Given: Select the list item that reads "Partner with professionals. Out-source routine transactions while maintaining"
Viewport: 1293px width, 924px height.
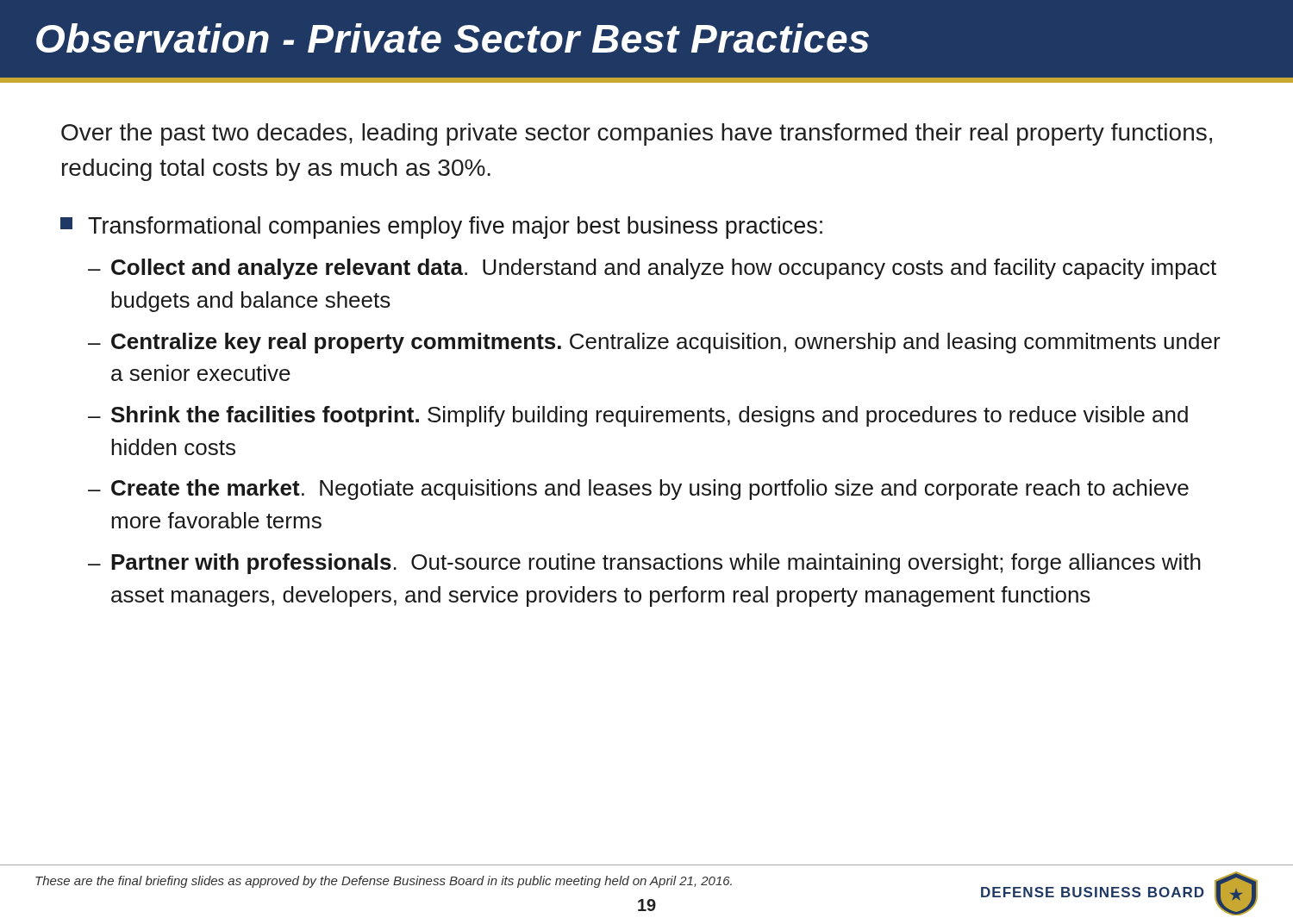Looking at the screenshot, I should point(656,578).
